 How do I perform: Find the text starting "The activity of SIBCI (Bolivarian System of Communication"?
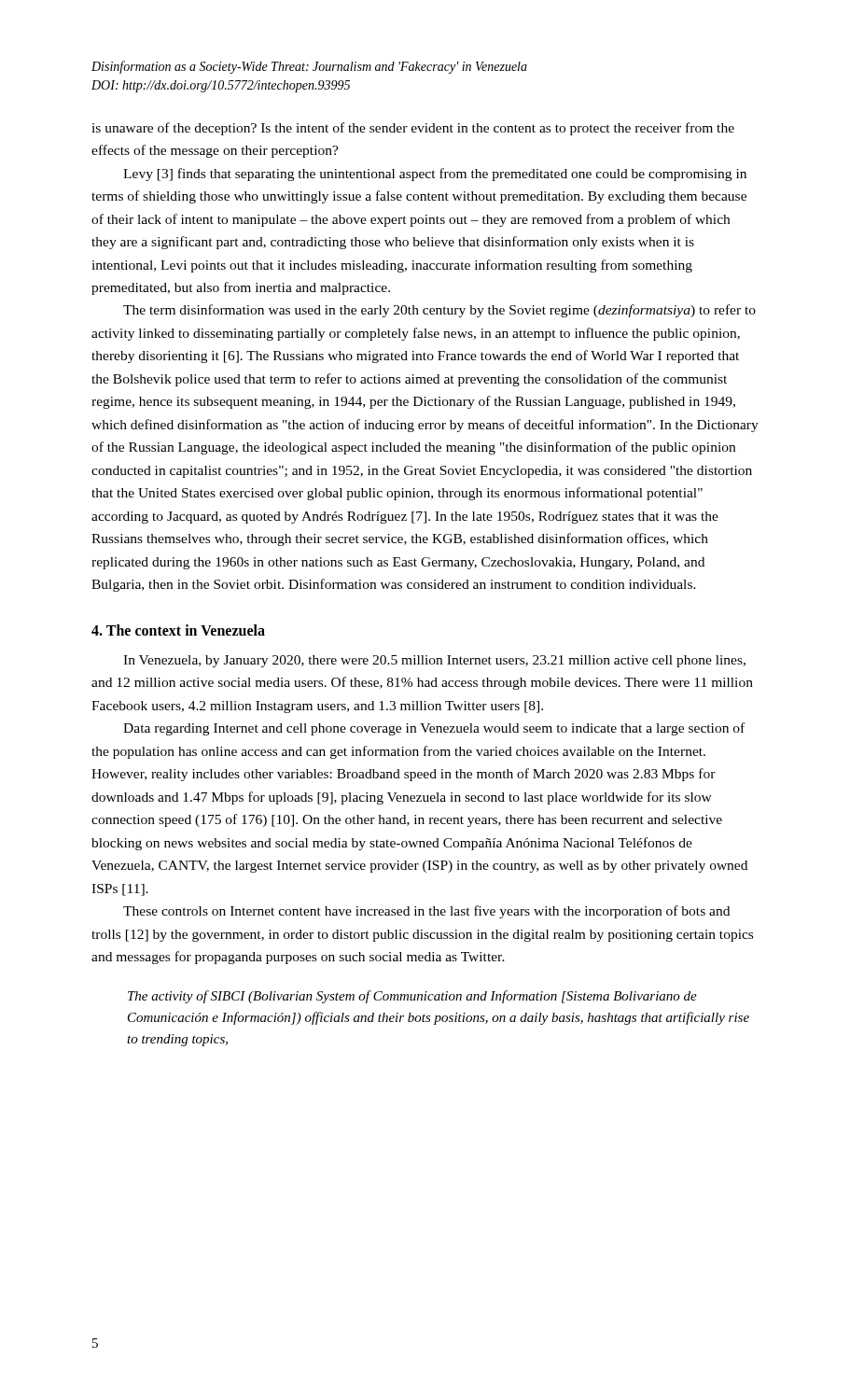pyautogui.click(x=438, y=1017)
